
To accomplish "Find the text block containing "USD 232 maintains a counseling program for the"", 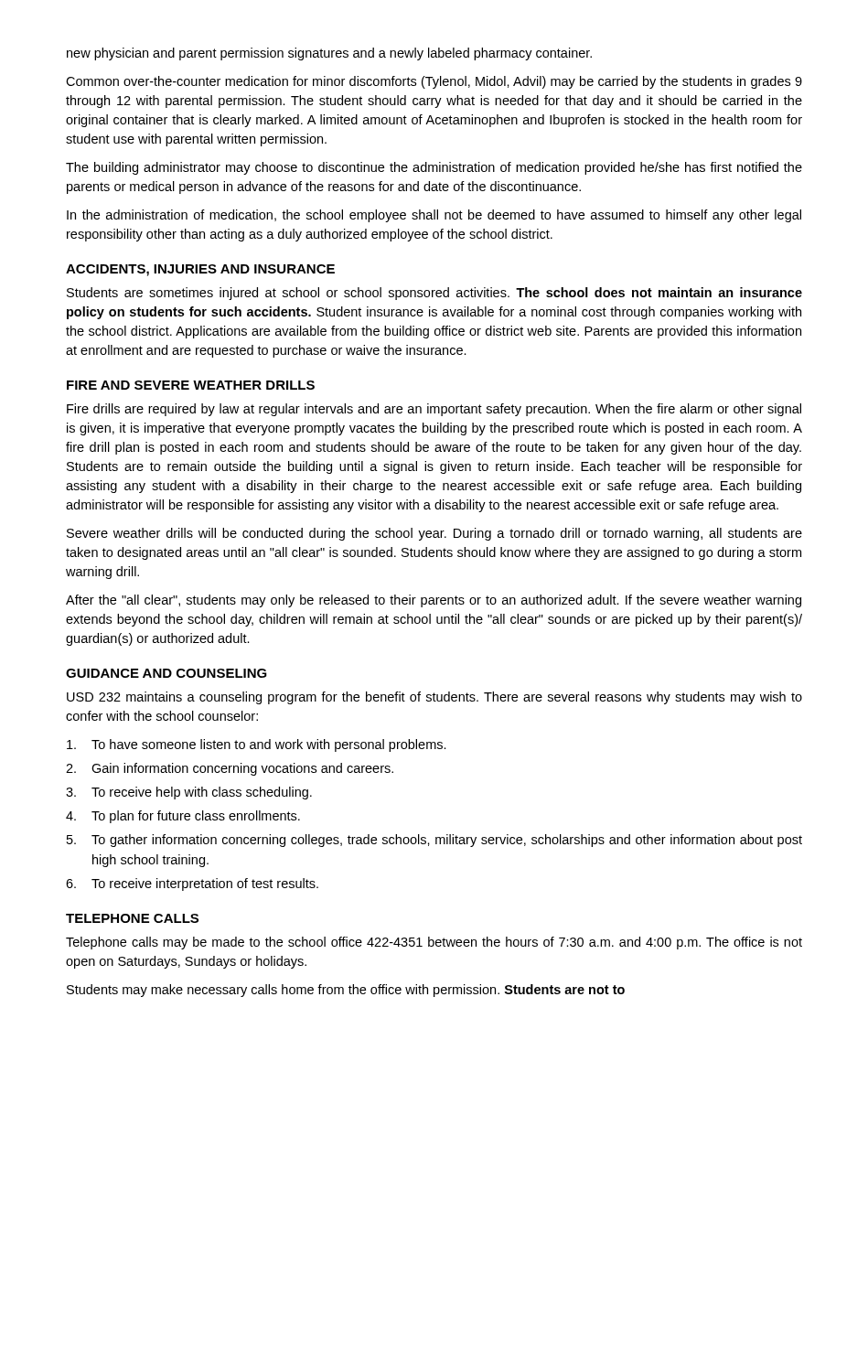I will [x=434, y=707].
